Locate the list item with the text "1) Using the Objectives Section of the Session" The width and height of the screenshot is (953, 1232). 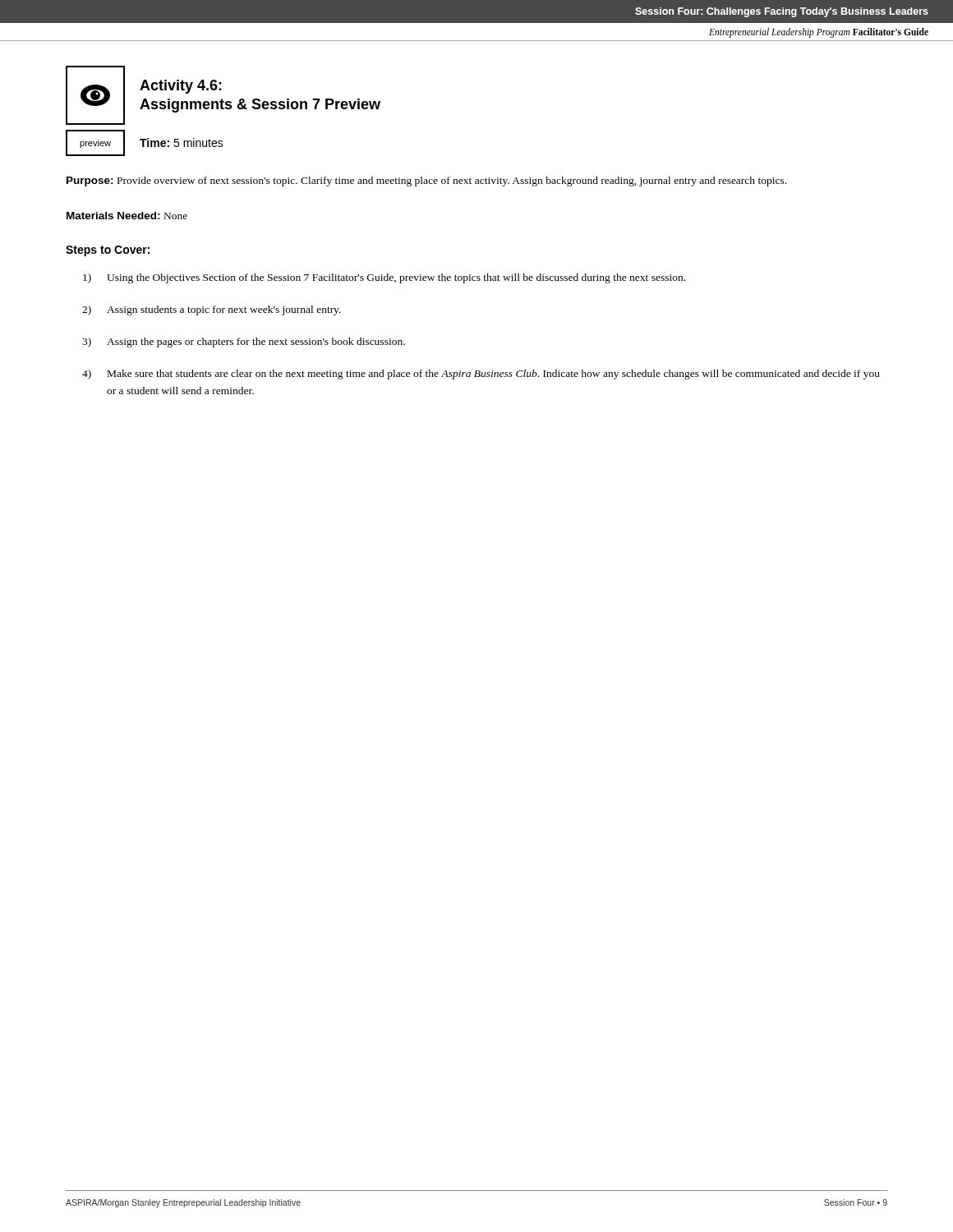click(x=485, y=278)
